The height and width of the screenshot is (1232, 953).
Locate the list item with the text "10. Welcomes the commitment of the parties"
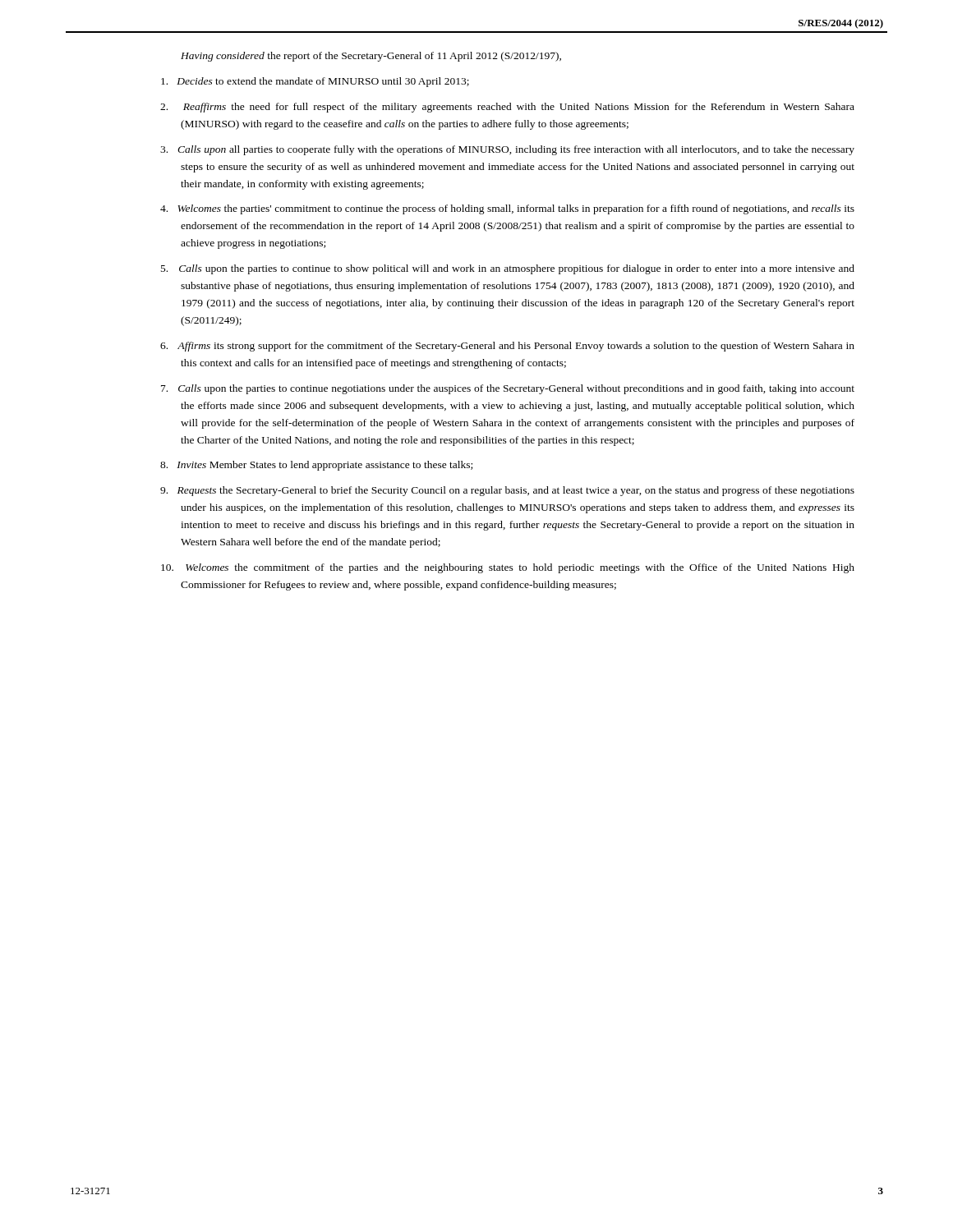pos(507,576)
